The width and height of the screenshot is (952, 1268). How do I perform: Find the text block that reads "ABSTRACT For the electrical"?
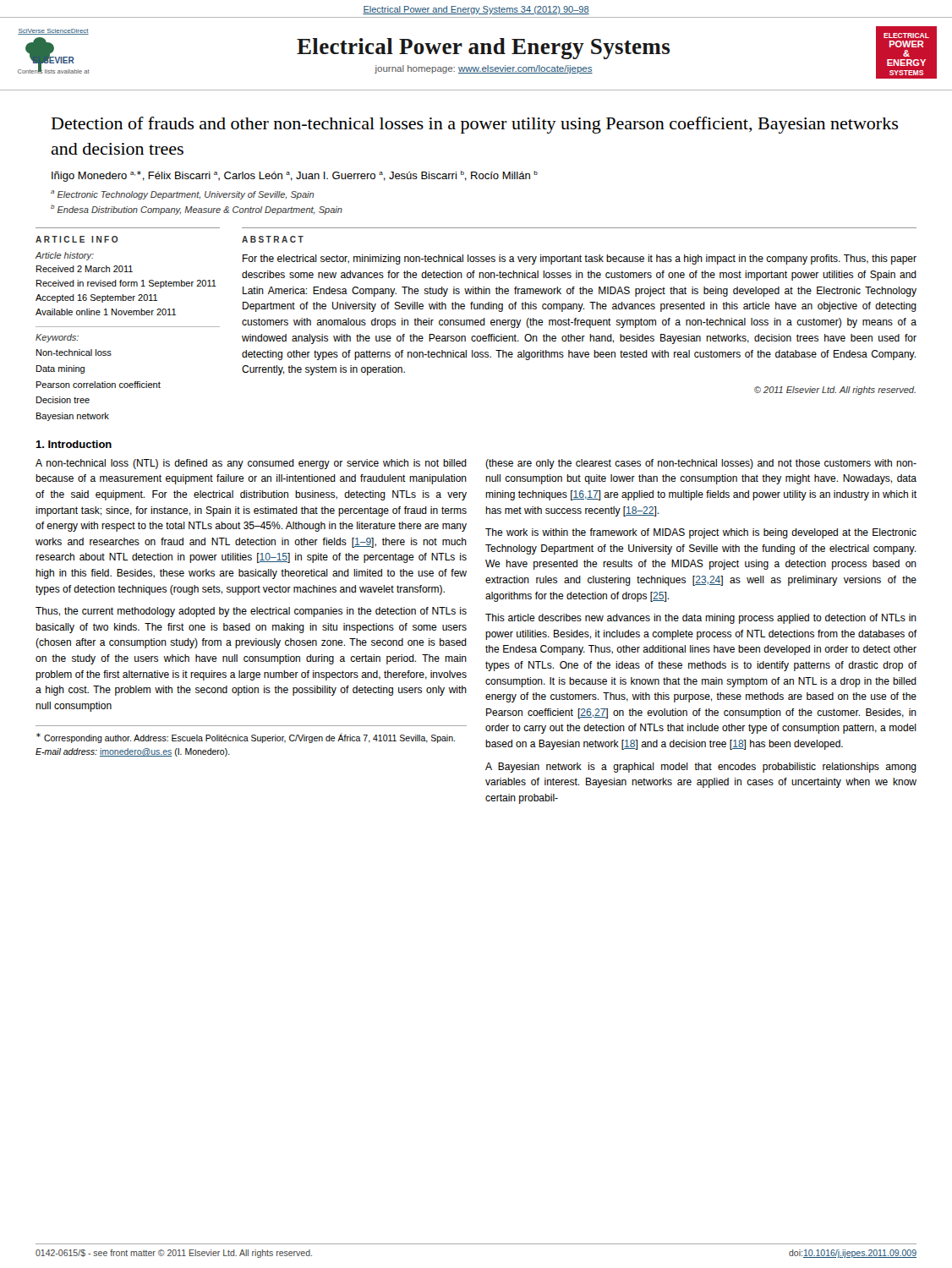pyautogui.click(x=579, y=315)
